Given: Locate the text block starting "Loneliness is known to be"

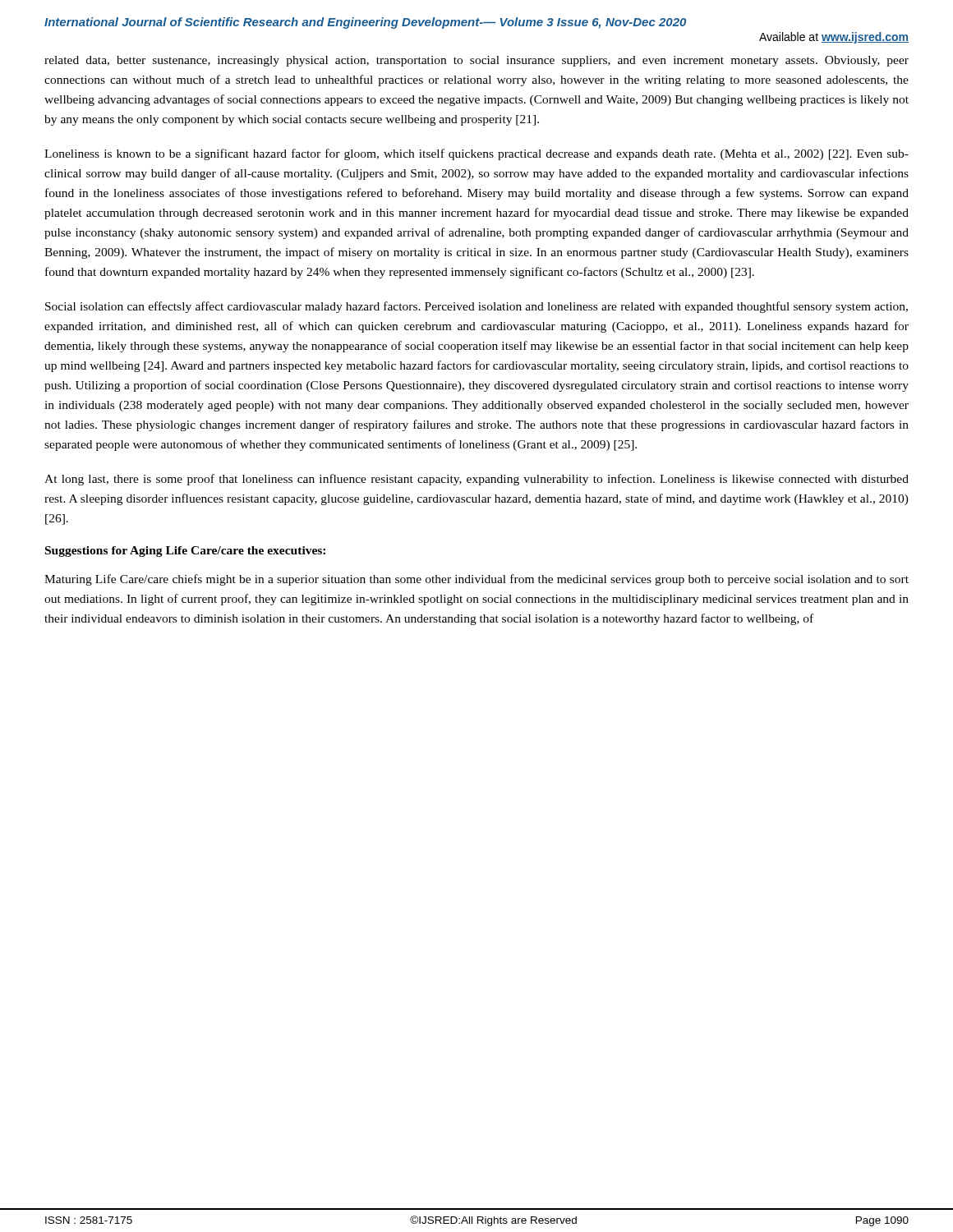Looking at the screenshot, I should tap(476, 212).
